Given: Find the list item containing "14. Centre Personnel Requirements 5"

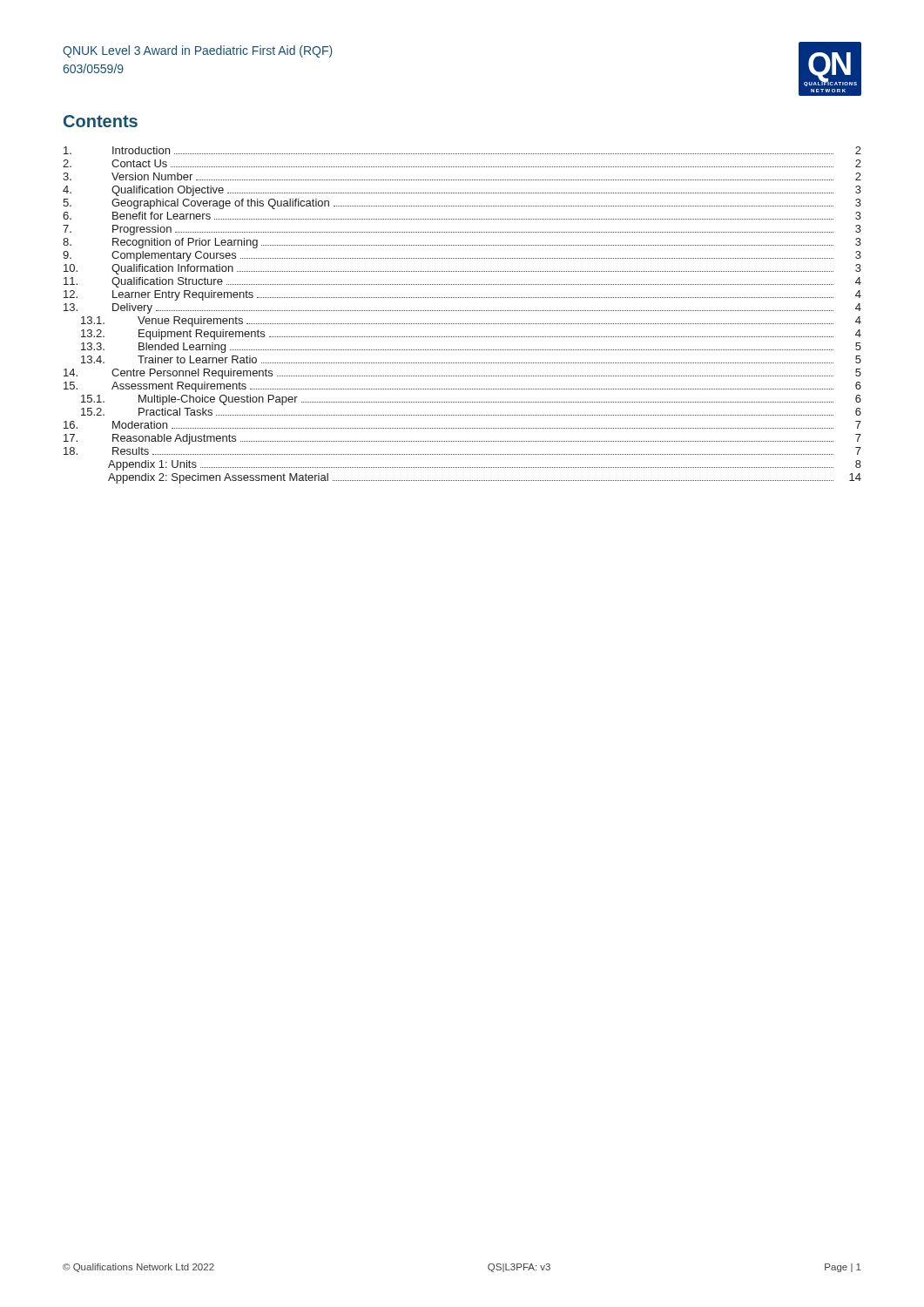Looking at the screenshot, I should coord(462,372).
